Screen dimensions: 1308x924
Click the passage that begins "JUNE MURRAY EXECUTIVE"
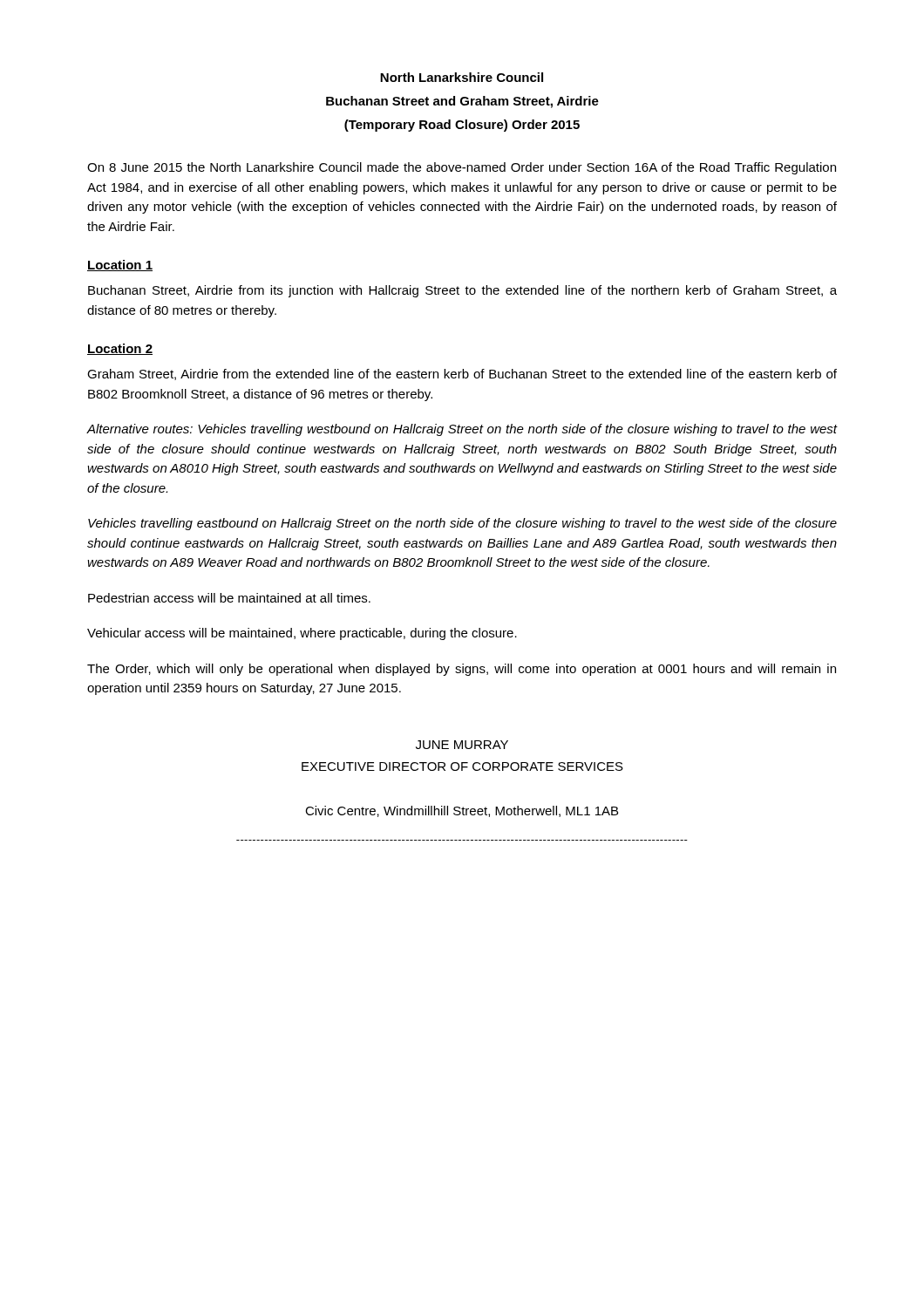click(x=462, y=777)
